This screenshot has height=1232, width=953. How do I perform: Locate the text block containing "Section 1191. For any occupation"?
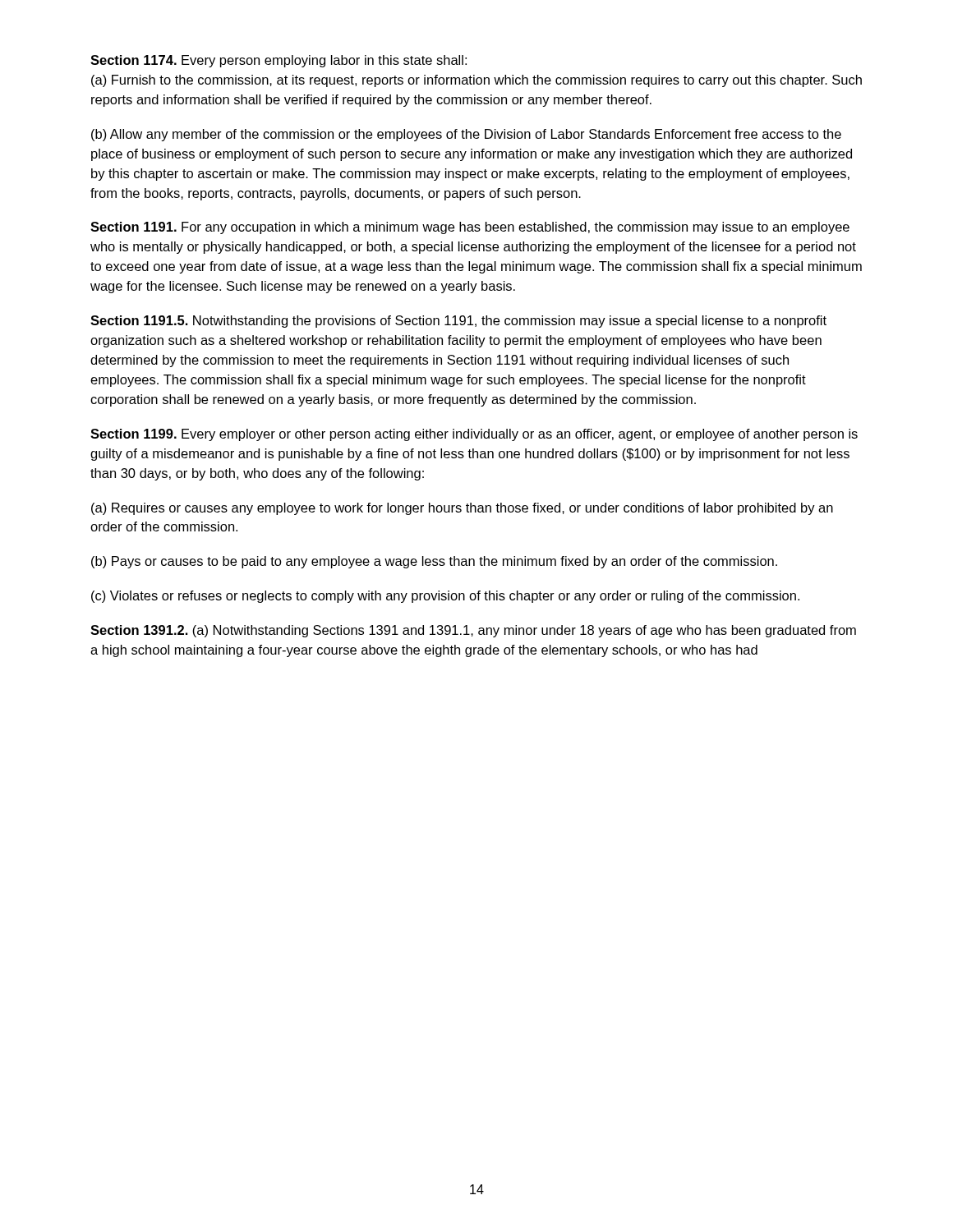(x=476, y=257)
